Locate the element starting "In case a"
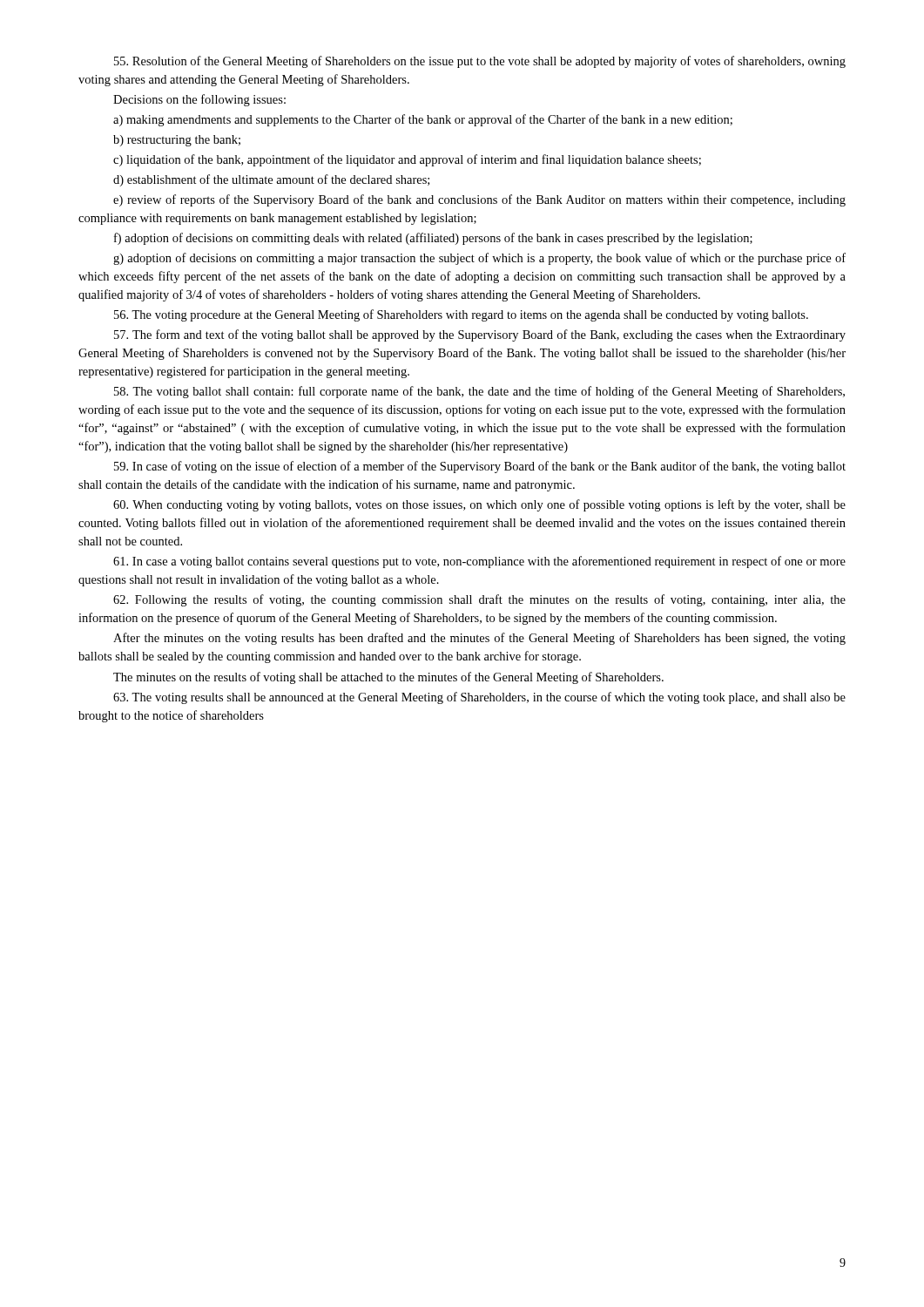 click(x=462, y=571)
